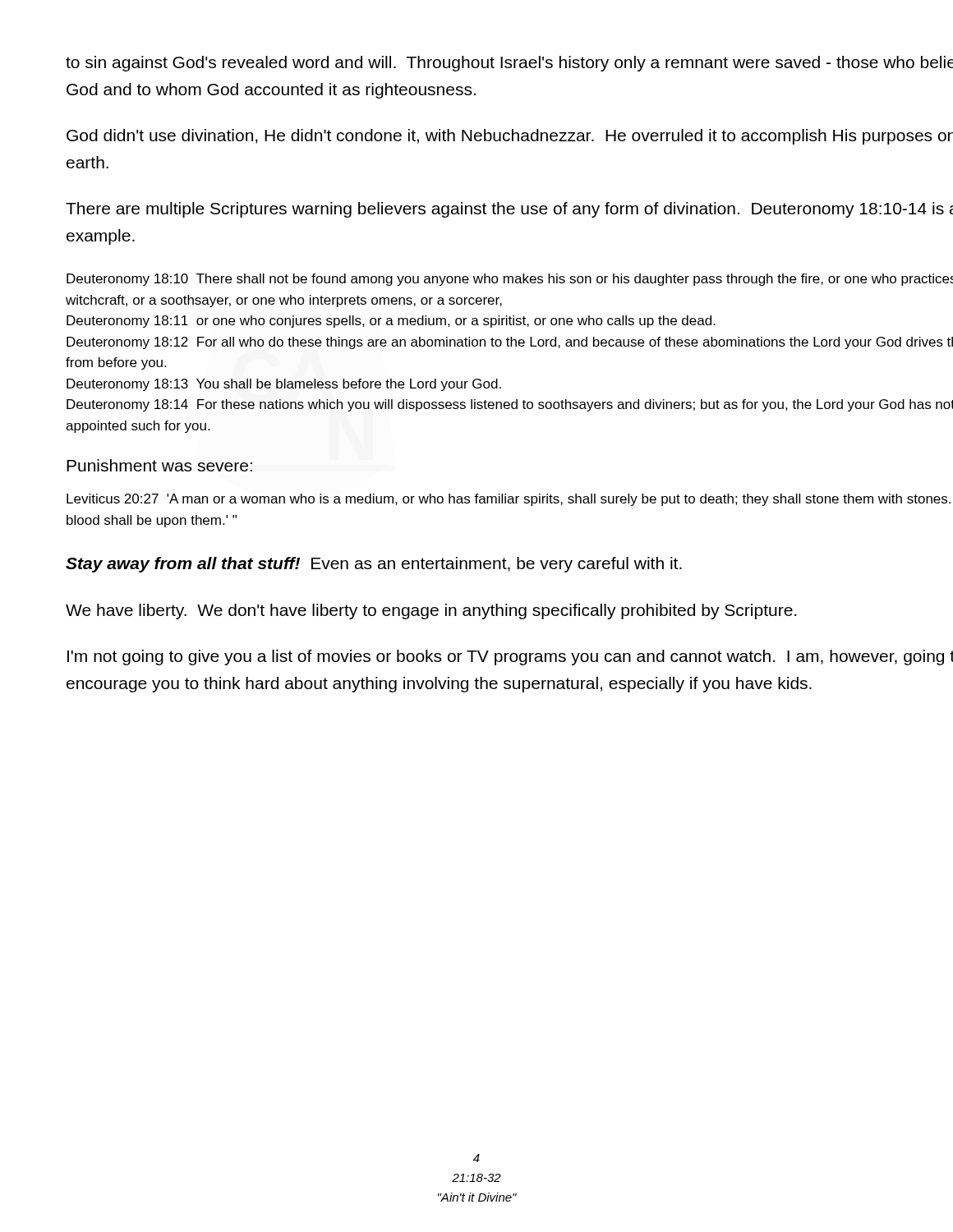Find the text block that reads "Leviticus 20:27 'A man or a"
Screen dimensions: 1232x953
pos(509,510)
